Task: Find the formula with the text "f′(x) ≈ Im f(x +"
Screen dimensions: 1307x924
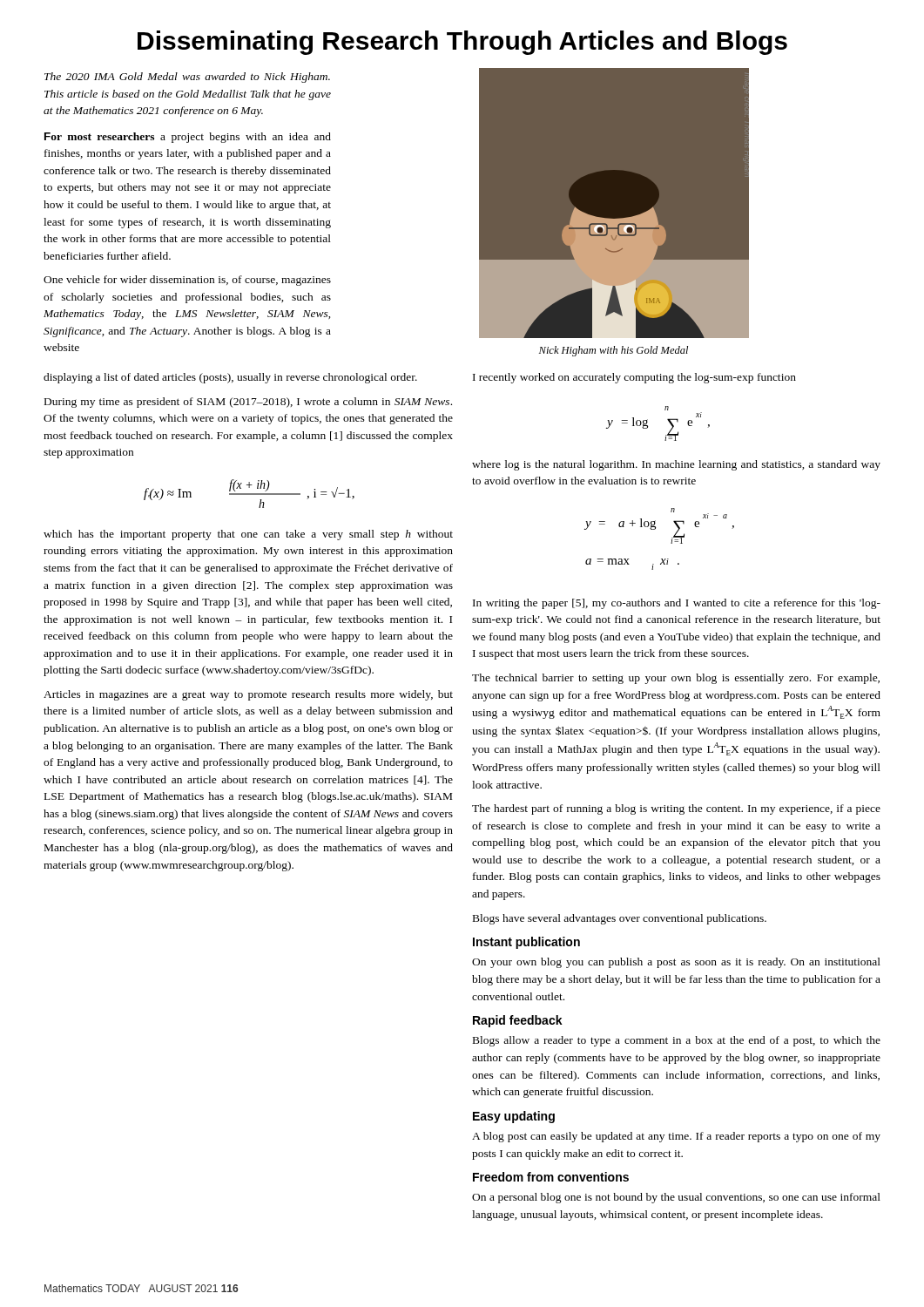Action: point(248,491)
